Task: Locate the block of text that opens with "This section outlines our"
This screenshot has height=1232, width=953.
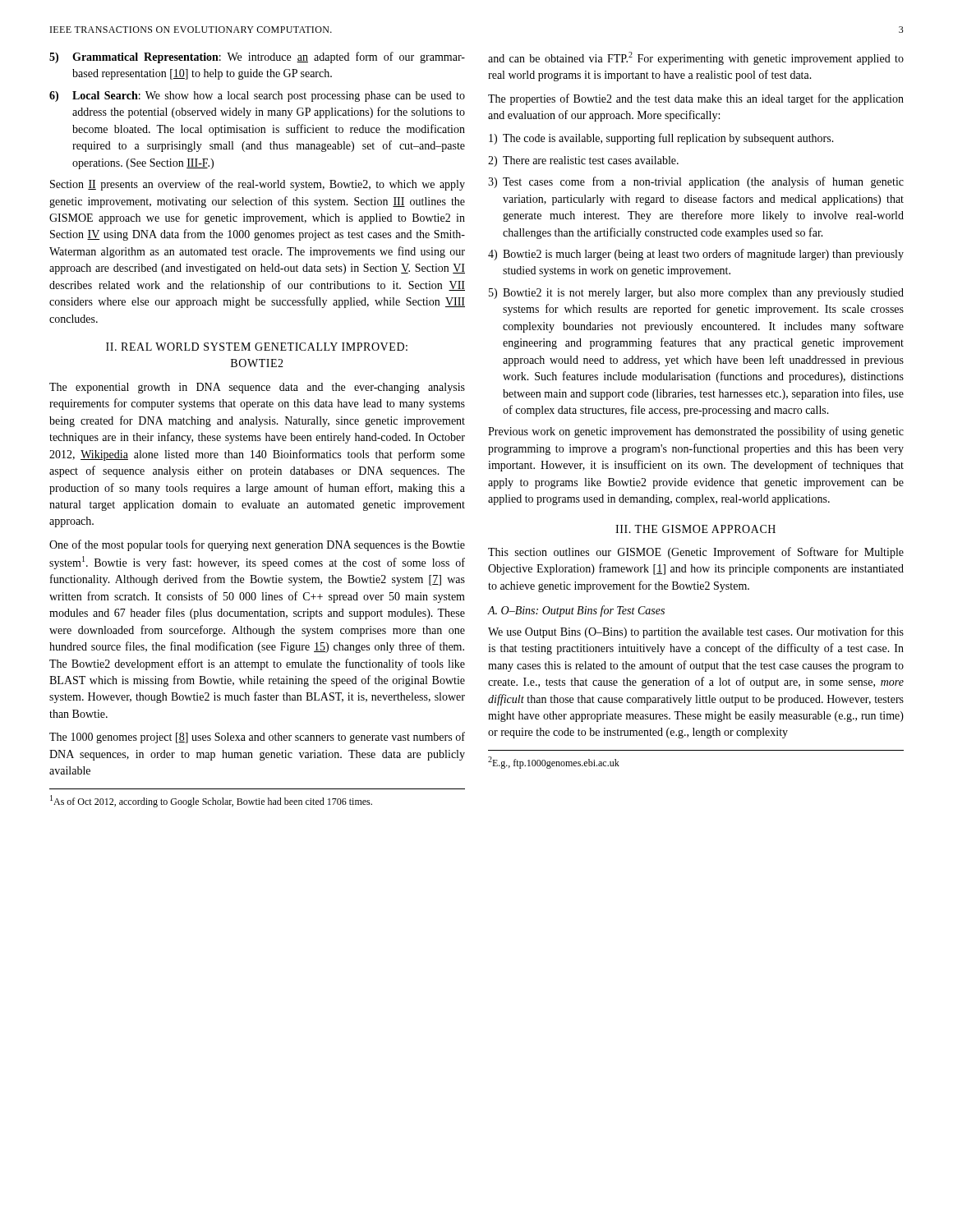Action: click(x=696, y=569)
